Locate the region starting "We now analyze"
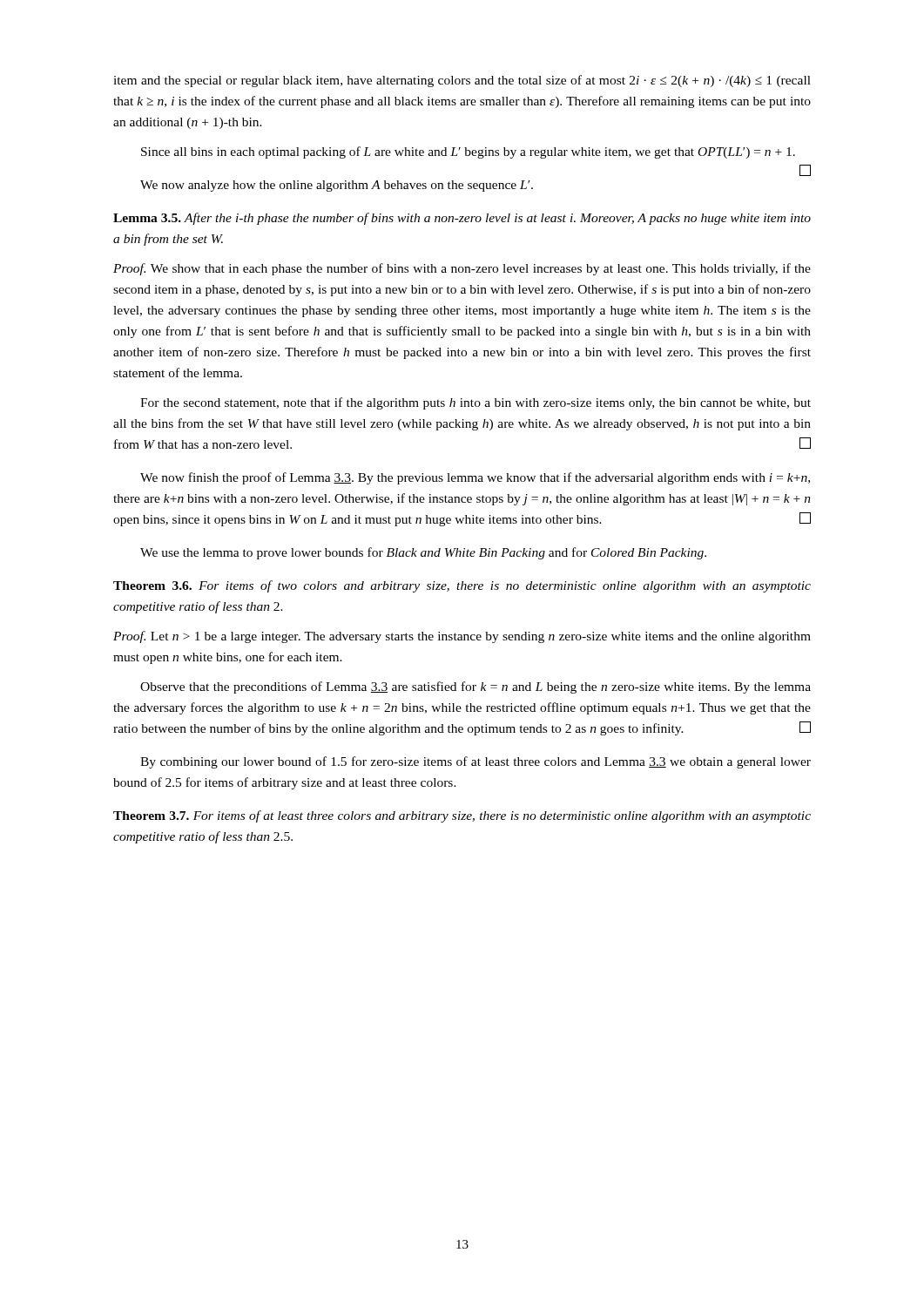 [462, 185]
